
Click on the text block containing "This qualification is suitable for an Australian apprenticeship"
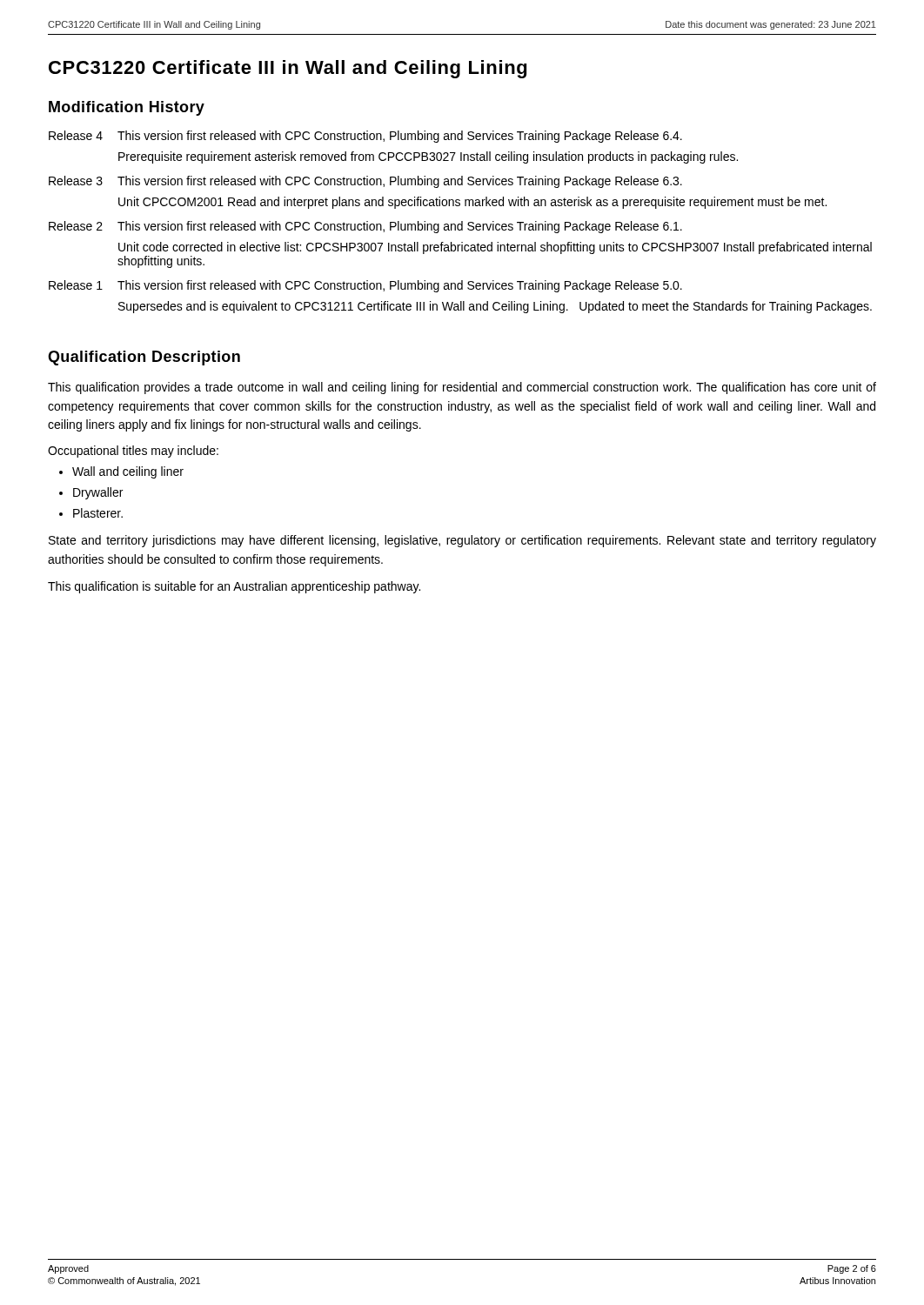click(x=235, y=587)
